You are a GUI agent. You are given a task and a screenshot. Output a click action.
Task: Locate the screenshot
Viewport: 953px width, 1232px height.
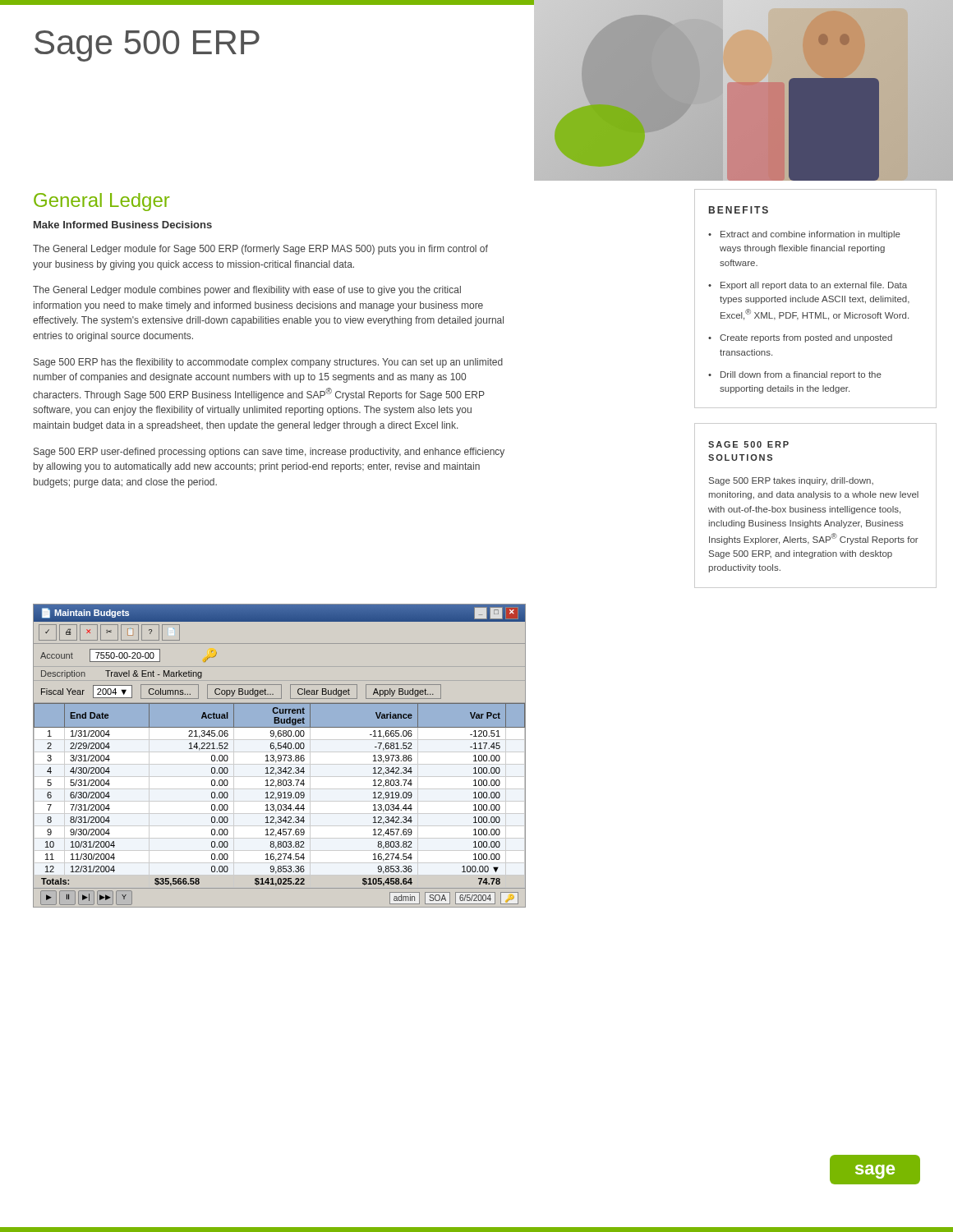coord(279,756)
